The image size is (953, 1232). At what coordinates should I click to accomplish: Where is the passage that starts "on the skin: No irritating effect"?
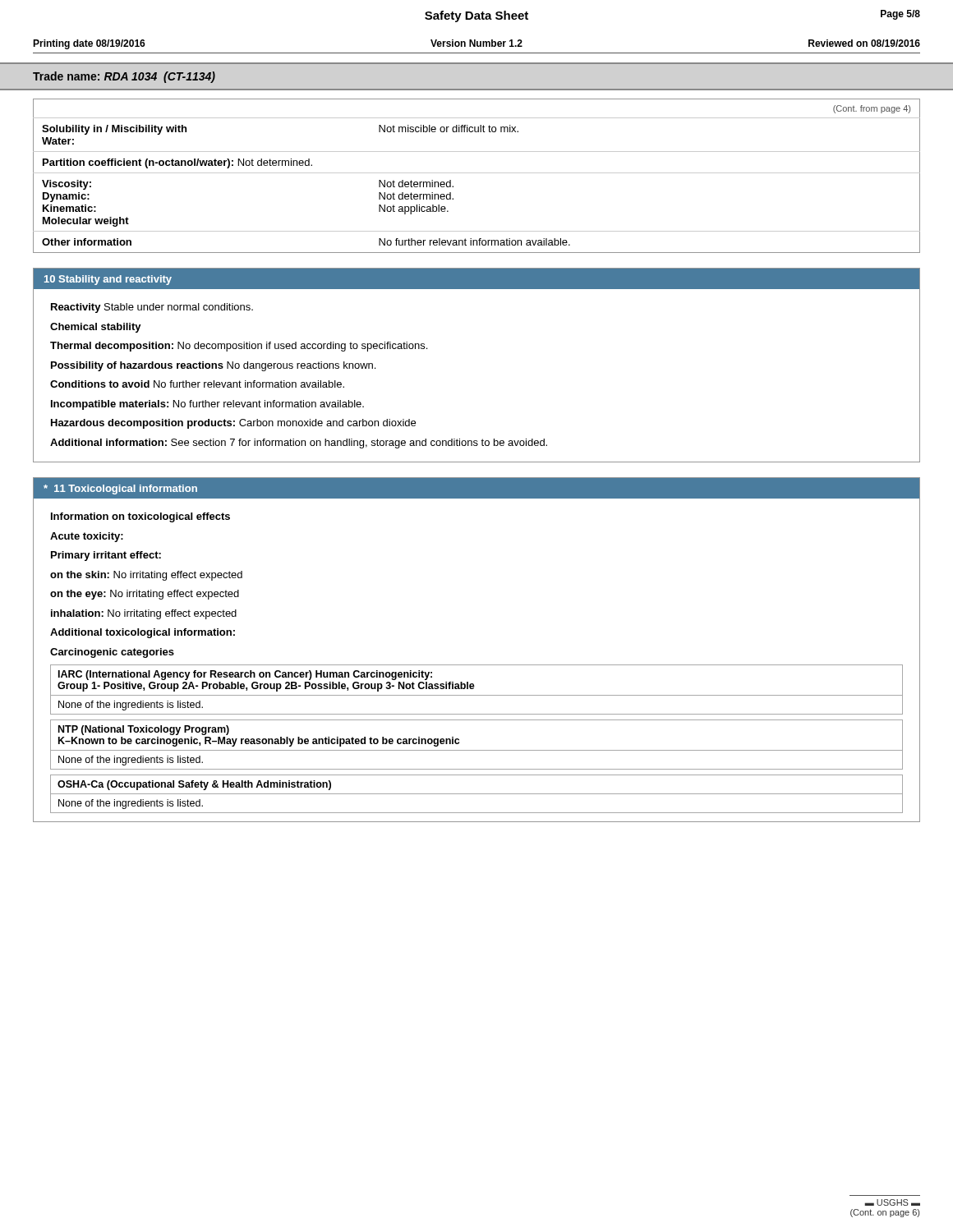146,574
